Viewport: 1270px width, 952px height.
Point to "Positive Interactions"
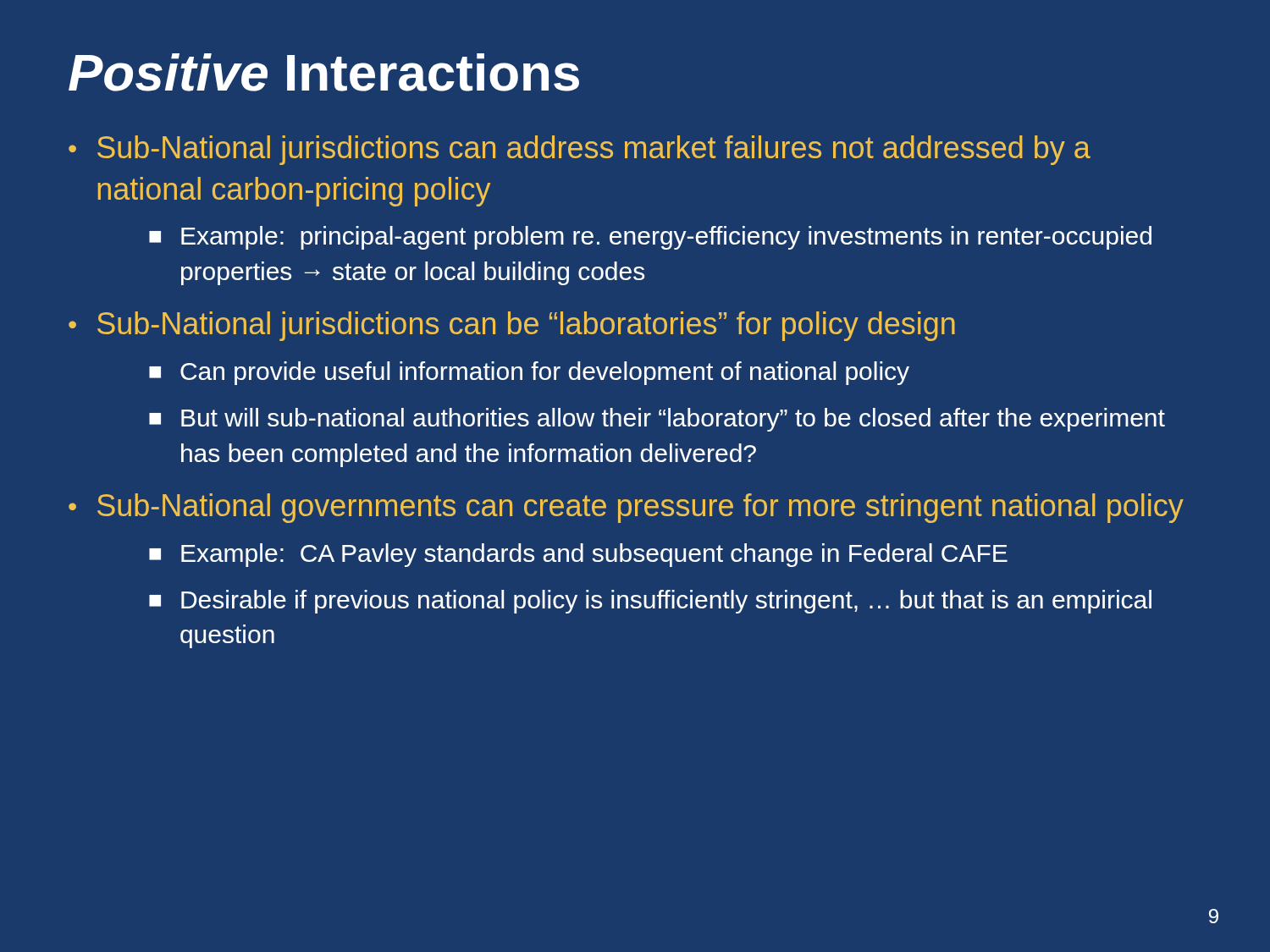click(324, 72)
